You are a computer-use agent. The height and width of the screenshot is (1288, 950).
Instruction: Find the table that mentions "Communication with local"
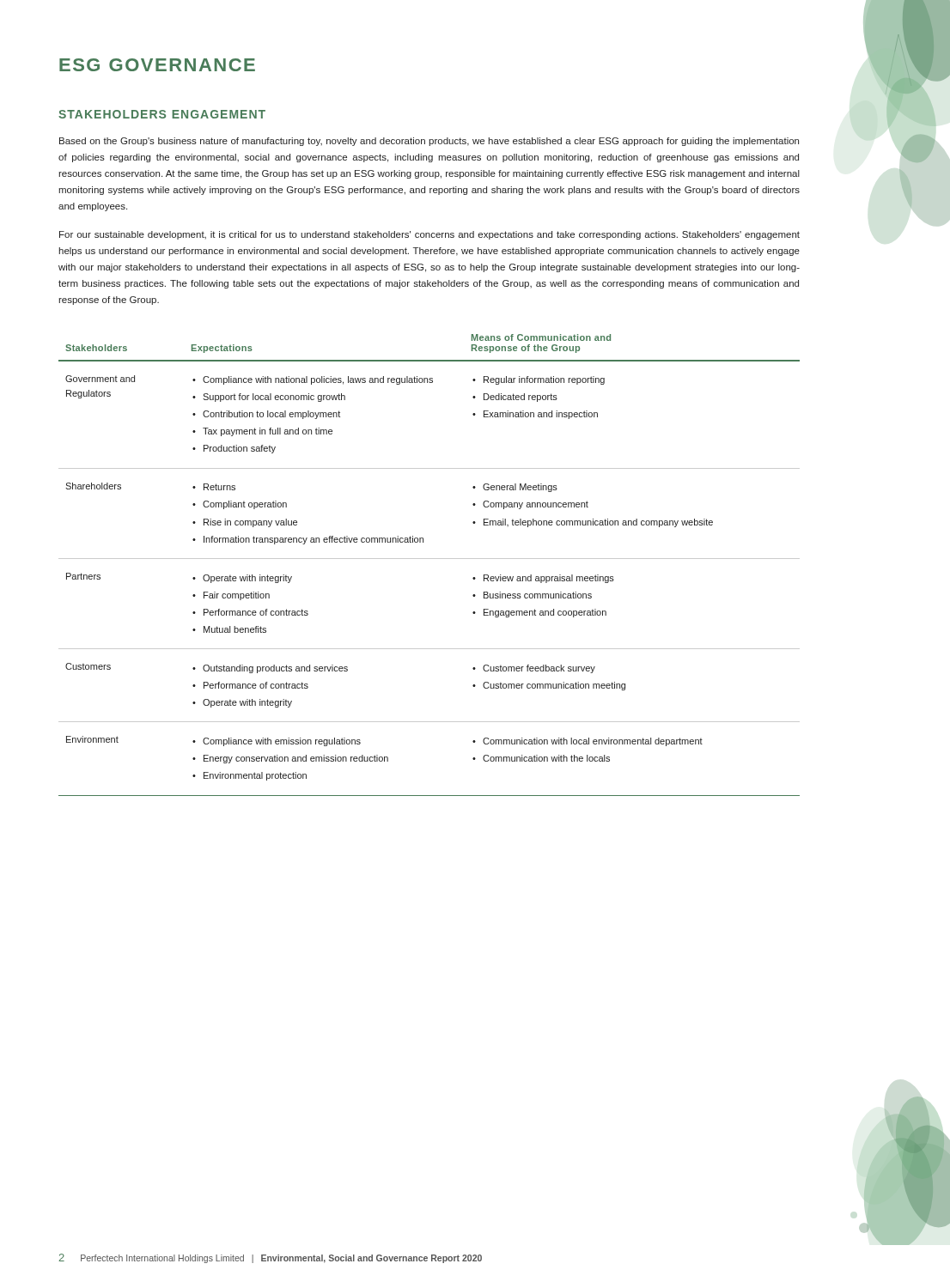(429, 561)
